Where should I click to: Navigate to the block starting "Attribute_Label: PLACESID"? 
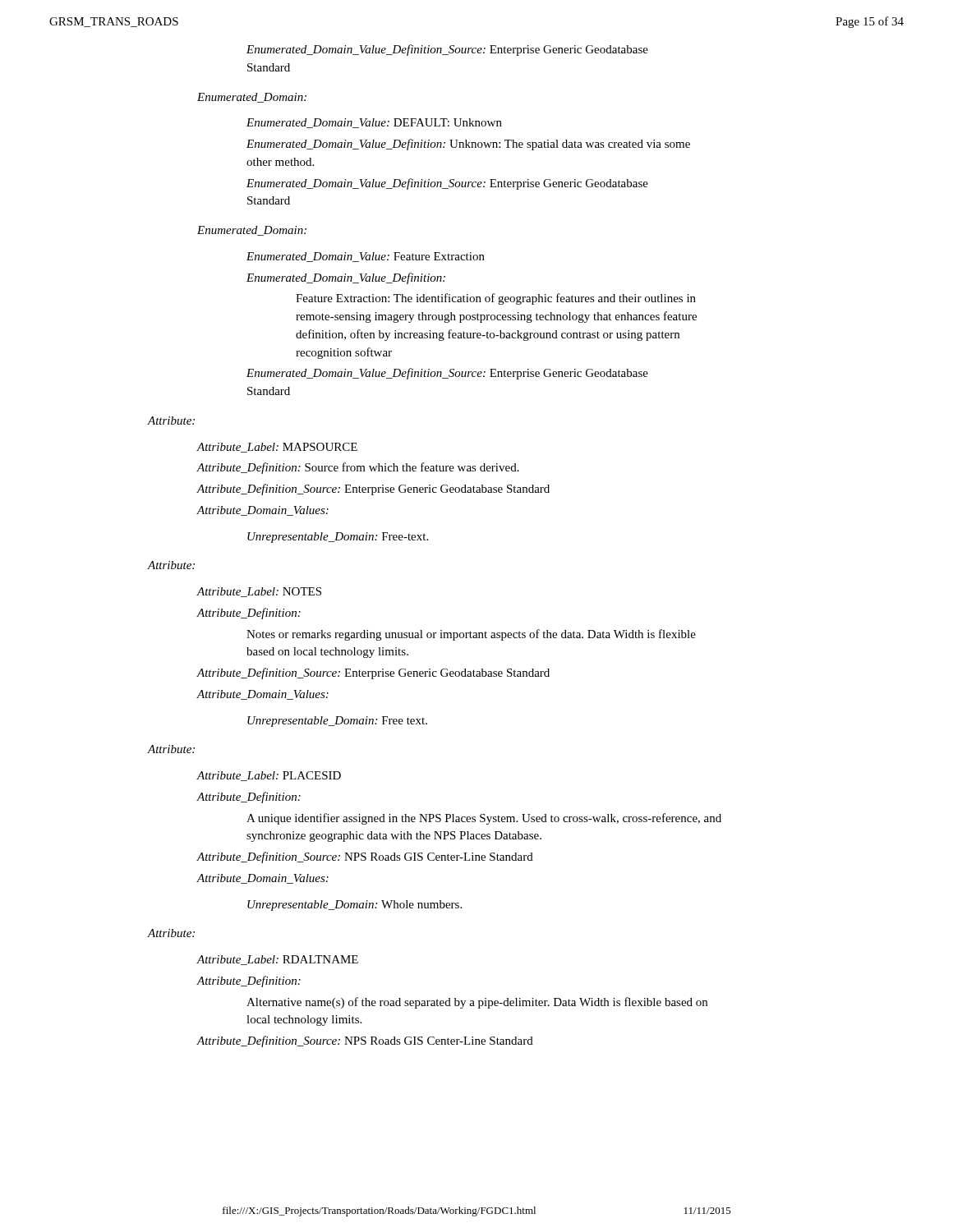click(269, 775)
